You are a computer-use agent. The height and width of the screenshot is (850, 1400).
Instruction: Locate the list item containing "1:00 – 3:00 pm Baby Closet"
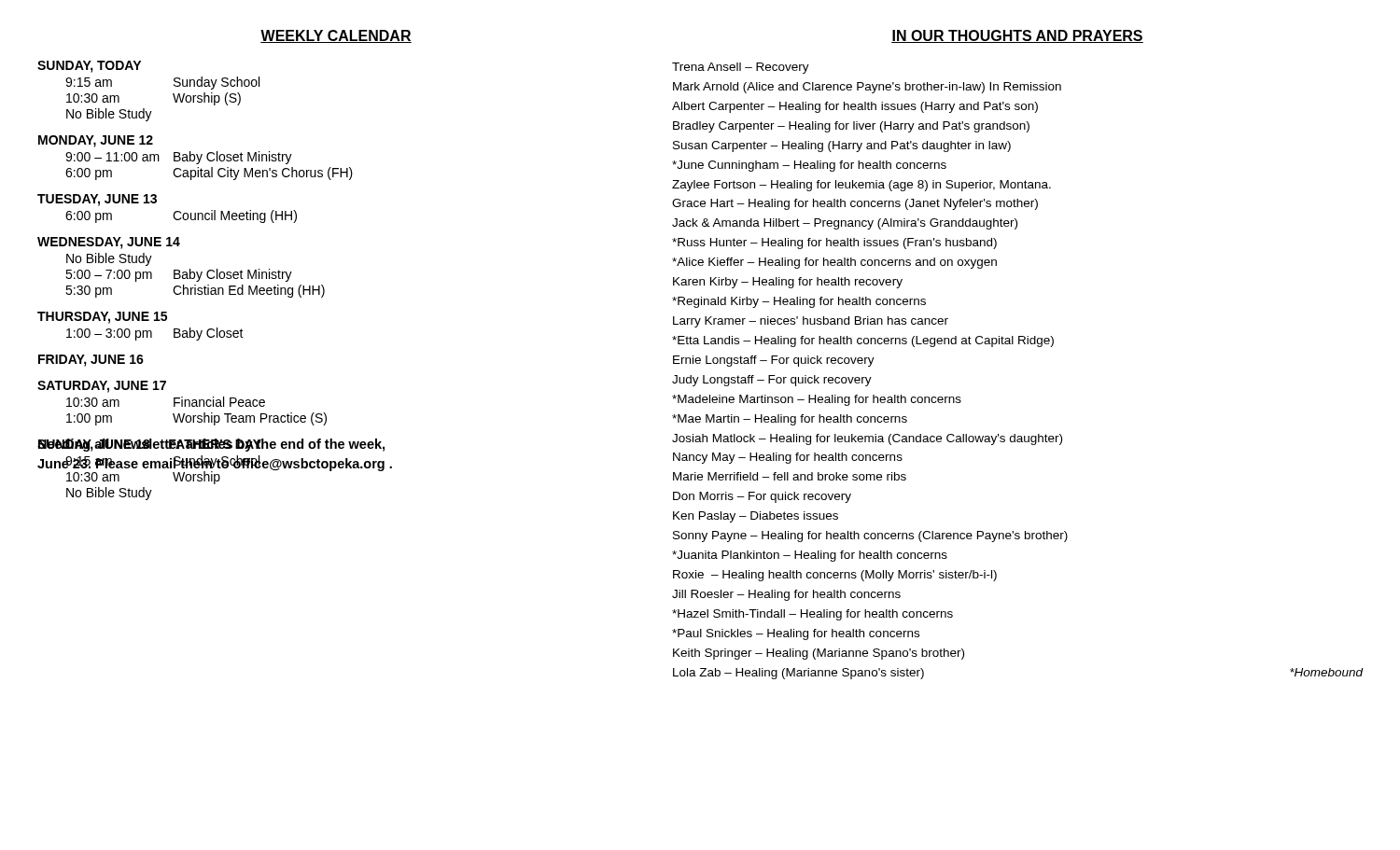(x=154, y=333)
